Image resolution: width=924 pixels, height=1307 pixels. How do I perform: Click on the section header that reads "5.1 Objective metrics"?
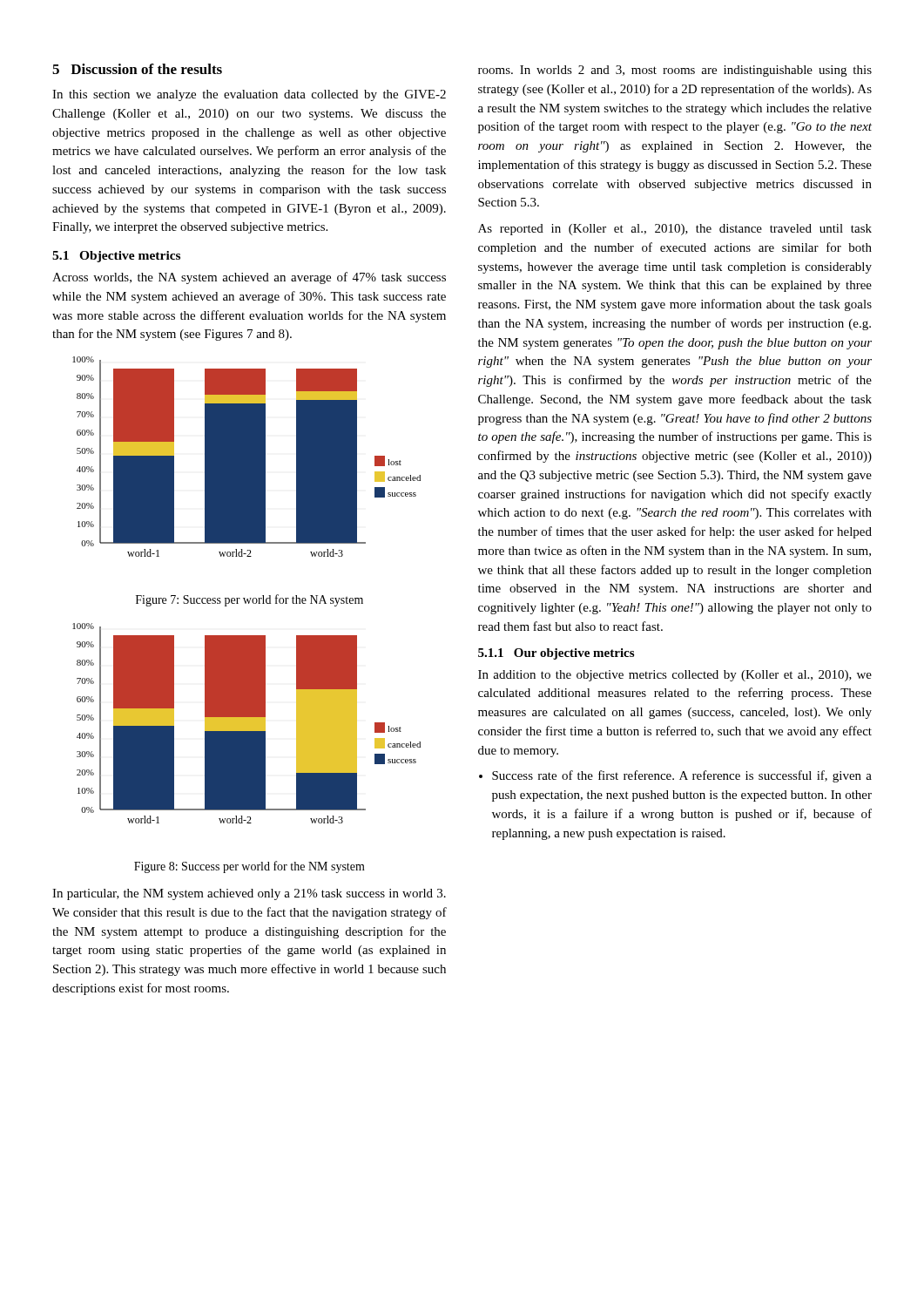click(x=116, y=257)
